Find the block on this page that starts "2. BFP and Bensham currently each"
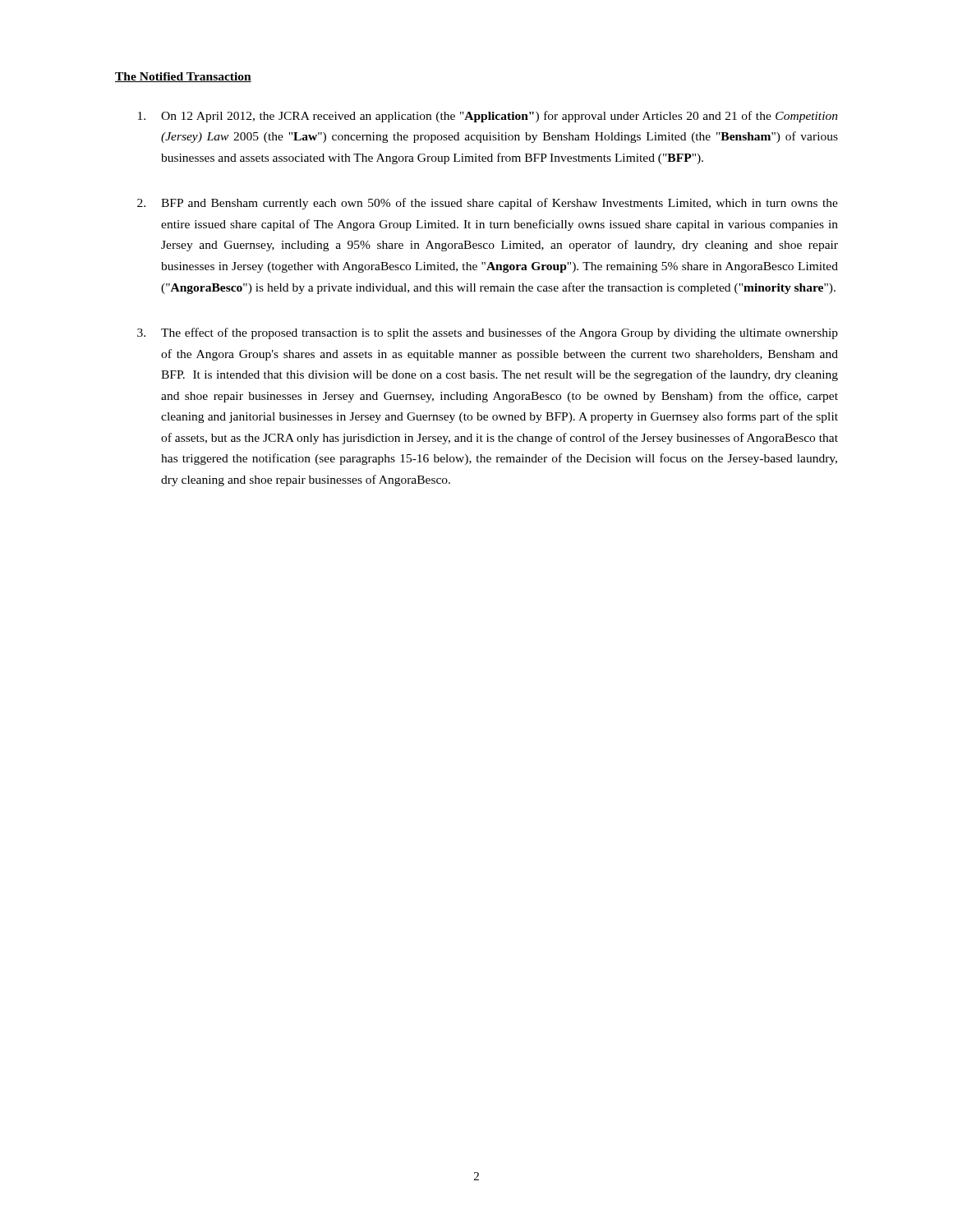The image size is (953, 1232). [x=476, y=245]
